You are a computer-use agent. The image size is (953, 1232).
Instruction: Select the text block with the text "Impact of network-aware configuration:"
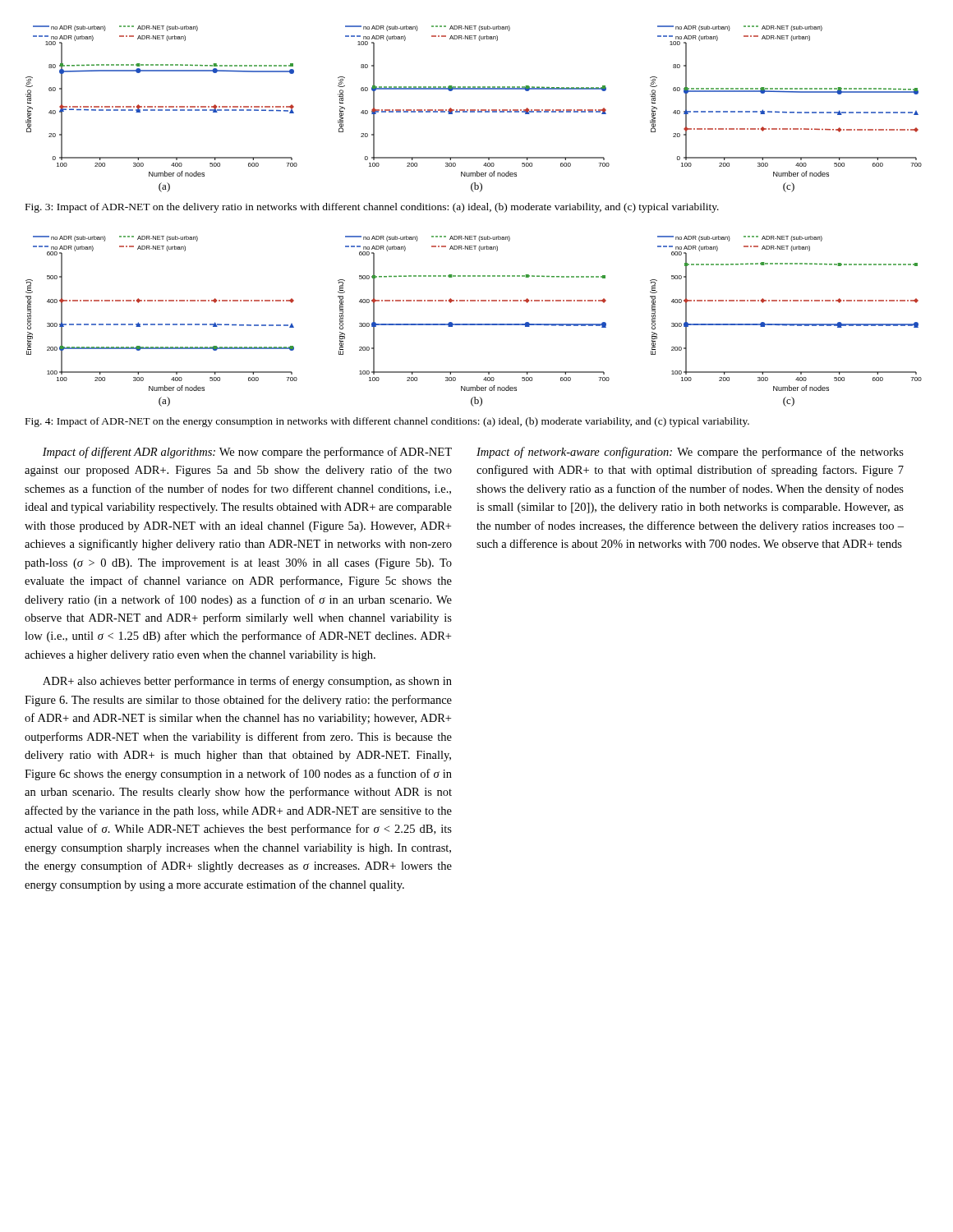click(690, 498)
